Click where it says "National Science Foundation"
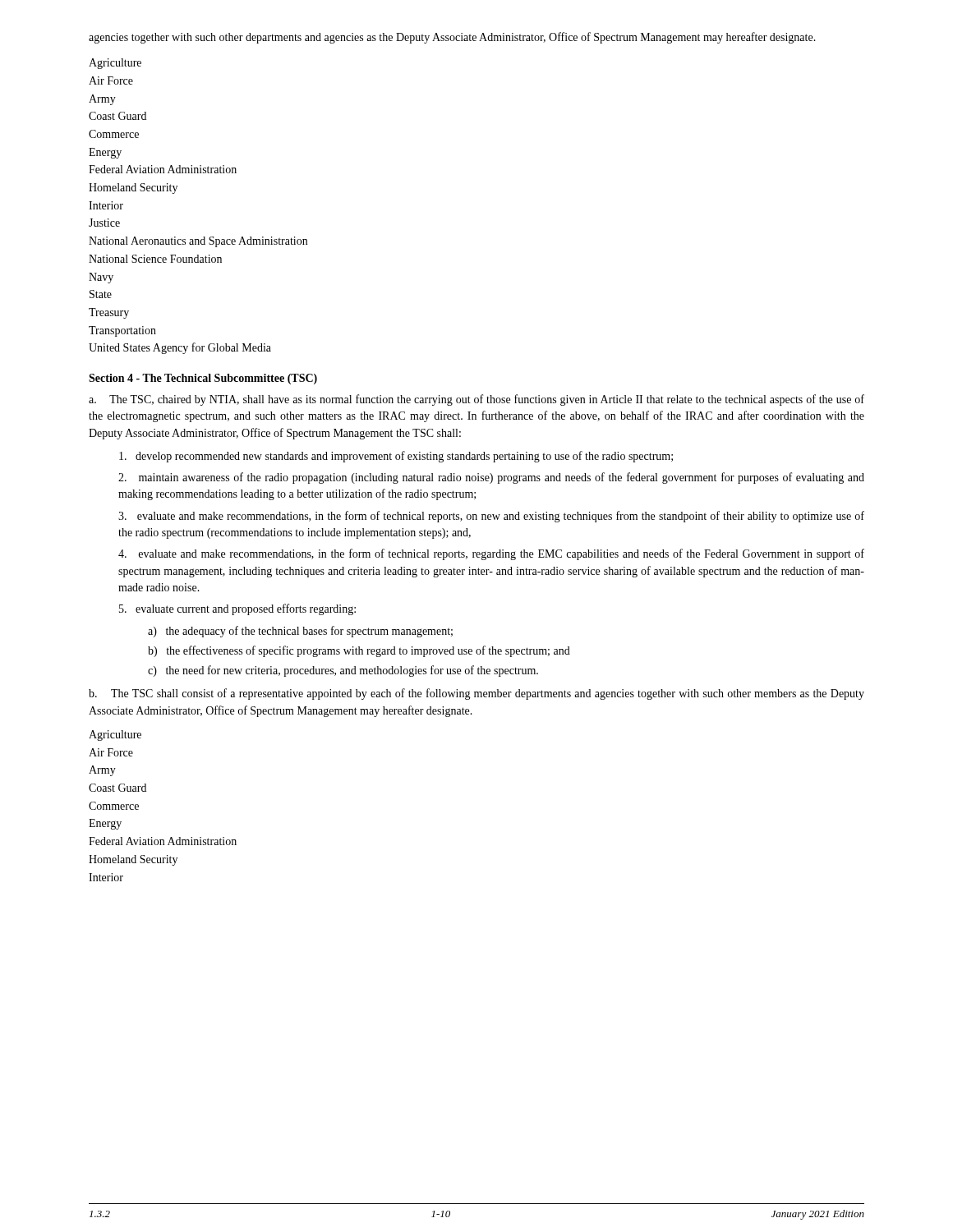 coord(155,259)
